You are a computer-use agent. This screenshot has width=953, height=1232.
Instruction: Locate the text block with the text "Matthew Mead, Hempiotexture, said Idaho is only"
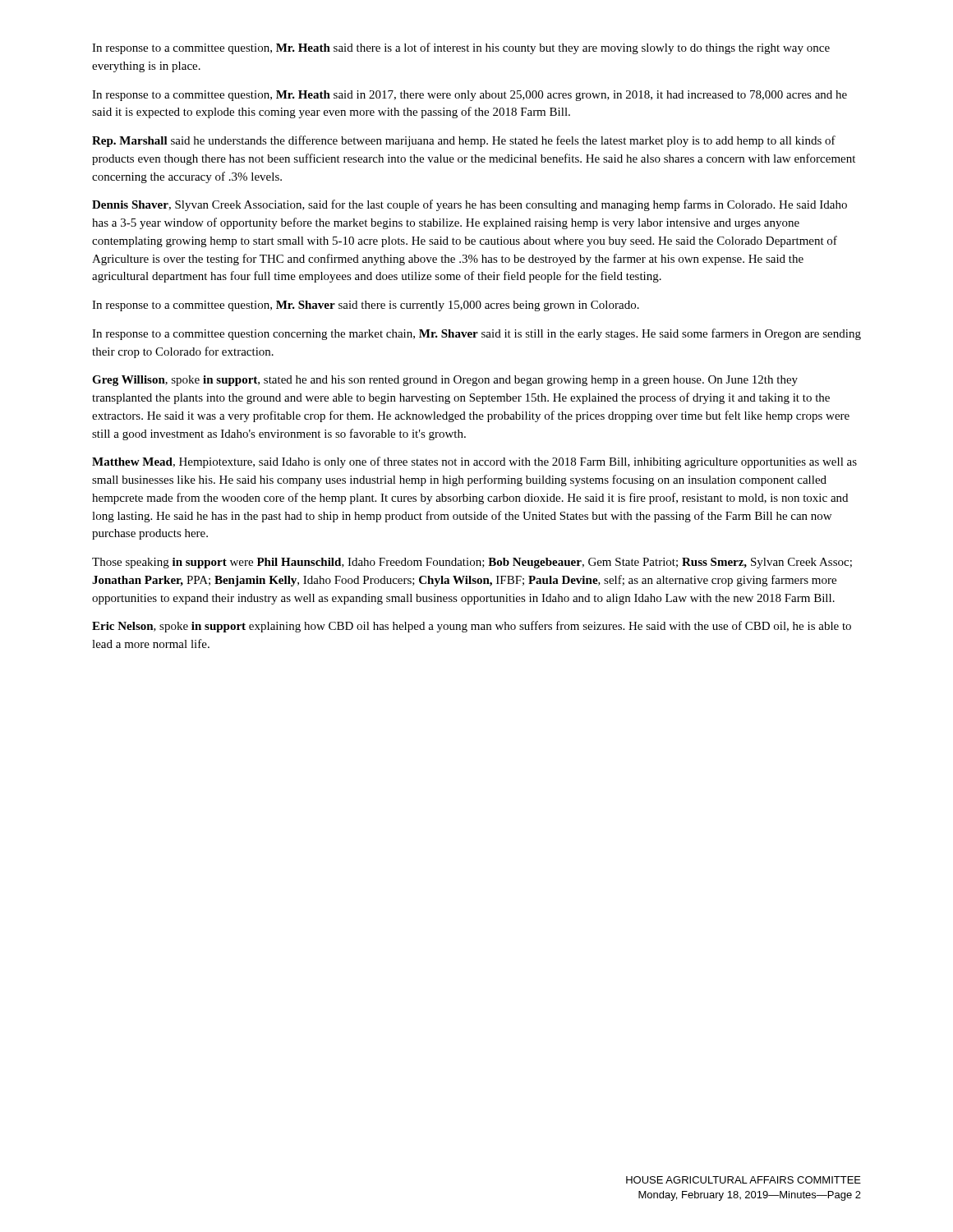coord(474,498)
